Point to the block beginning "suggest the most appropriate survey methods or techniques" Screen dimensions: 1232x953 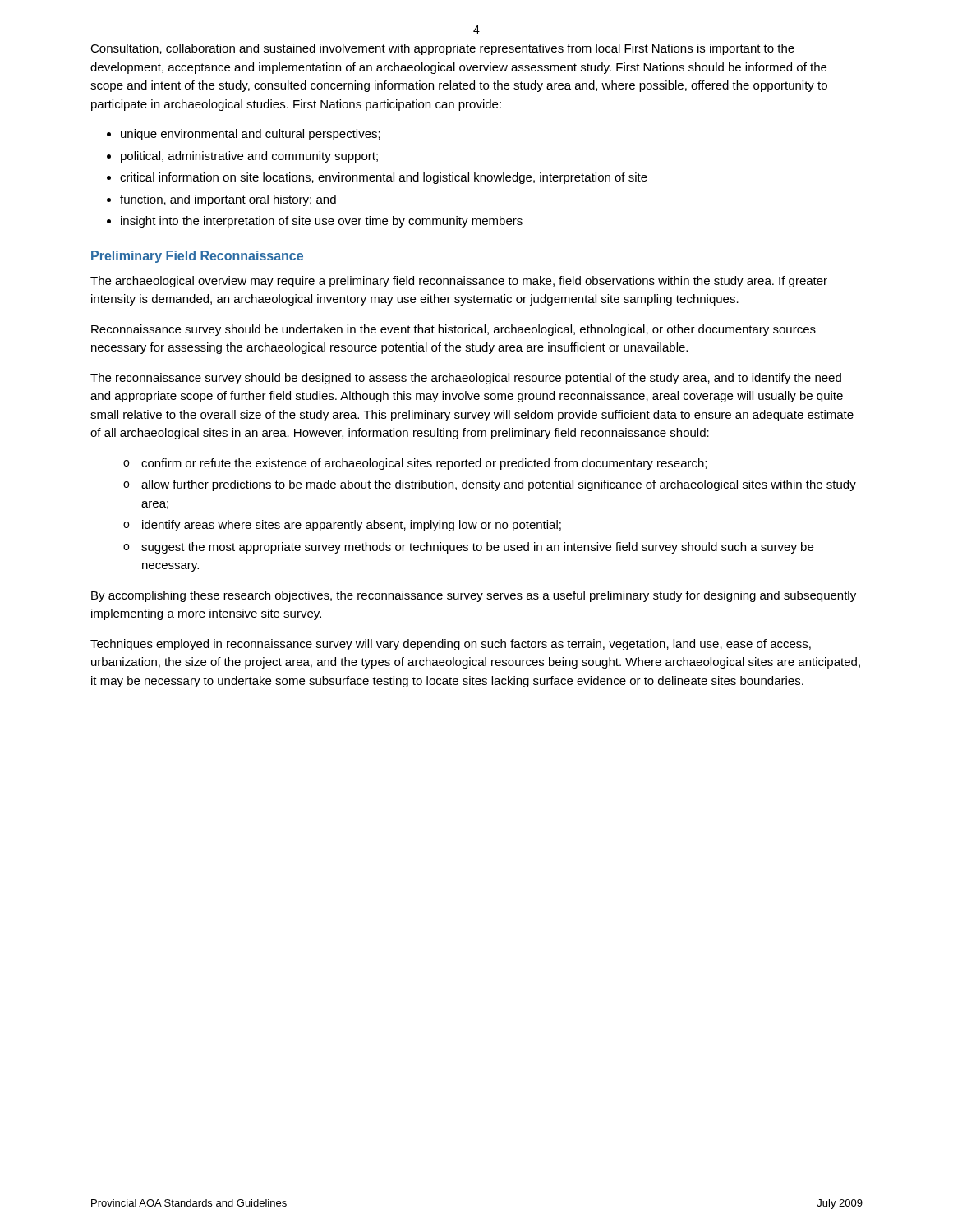(493, 556)
